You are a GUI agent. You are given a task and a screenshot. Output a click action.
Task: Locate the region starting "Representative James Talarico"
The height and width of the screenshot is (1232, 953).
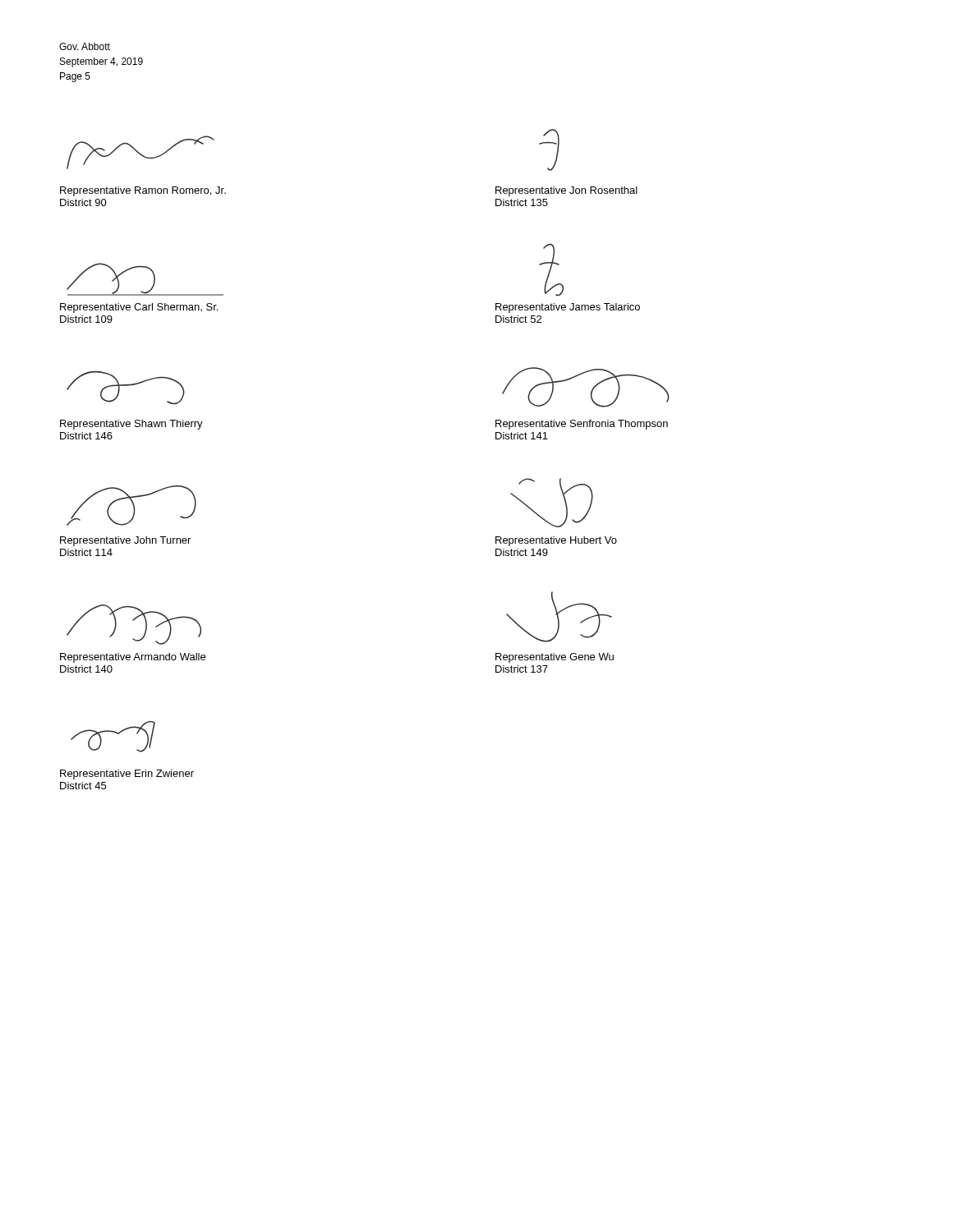click(x=568, y=307)
